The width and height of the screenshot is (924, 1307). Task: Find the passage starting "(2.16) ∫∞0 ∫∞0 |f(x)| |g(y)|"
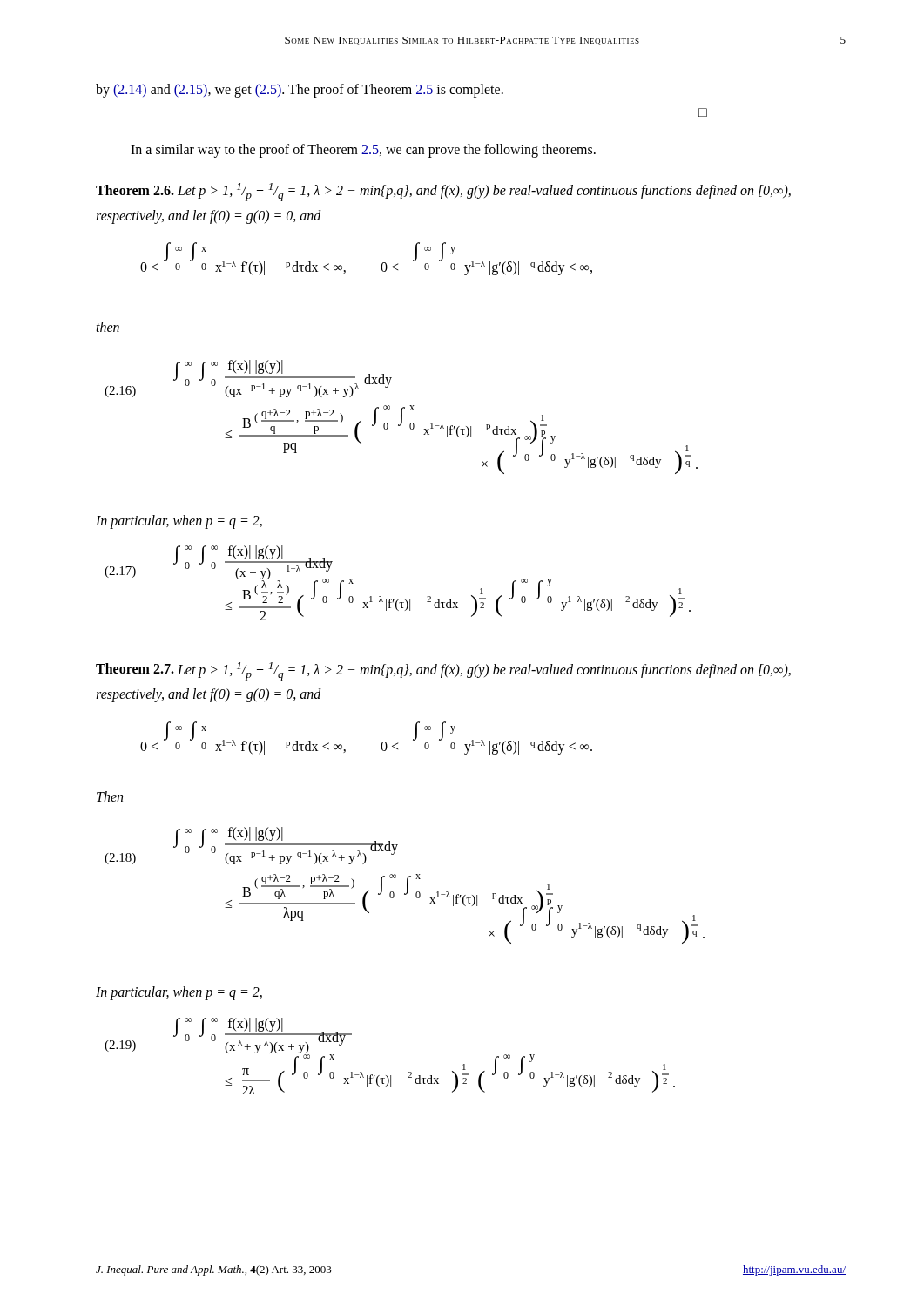click(453, 421)
